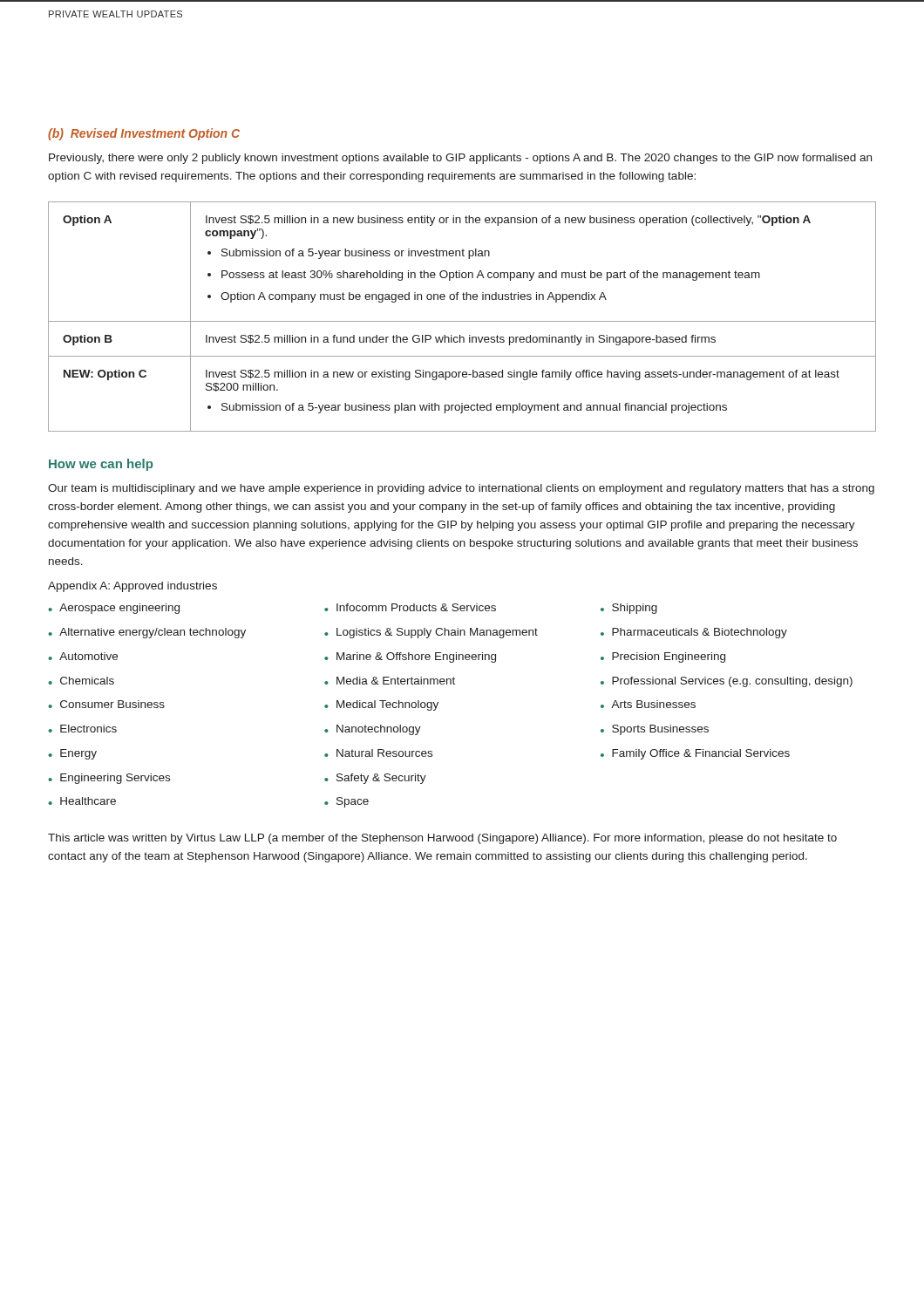The image size is (924, 1308).
Task: Find "Sports Businesses" on this page
Action: pos(660,729)
